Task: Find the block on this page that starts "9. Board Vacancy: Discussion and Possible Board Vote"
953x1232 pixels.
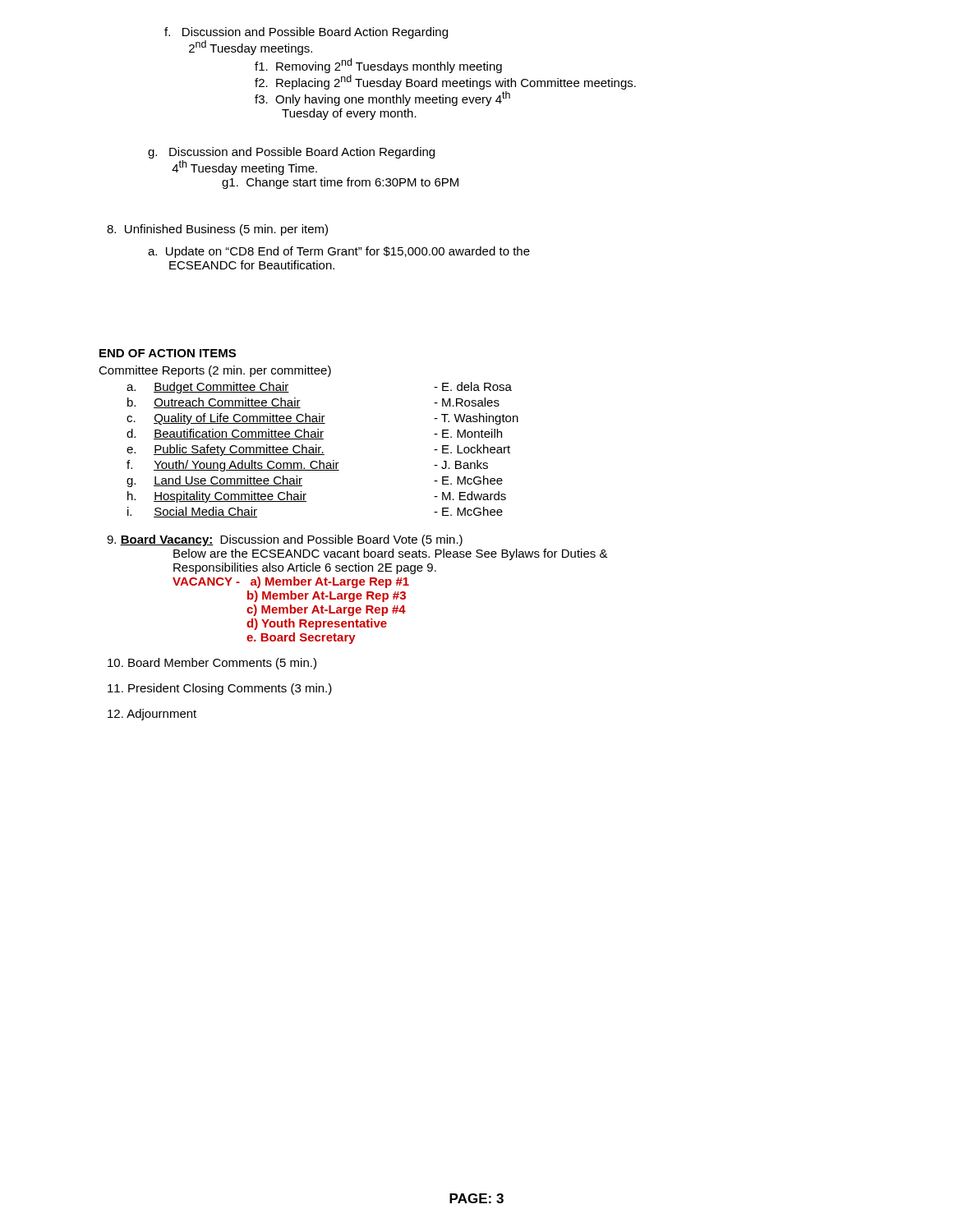Action: click(x=285, y=540)
